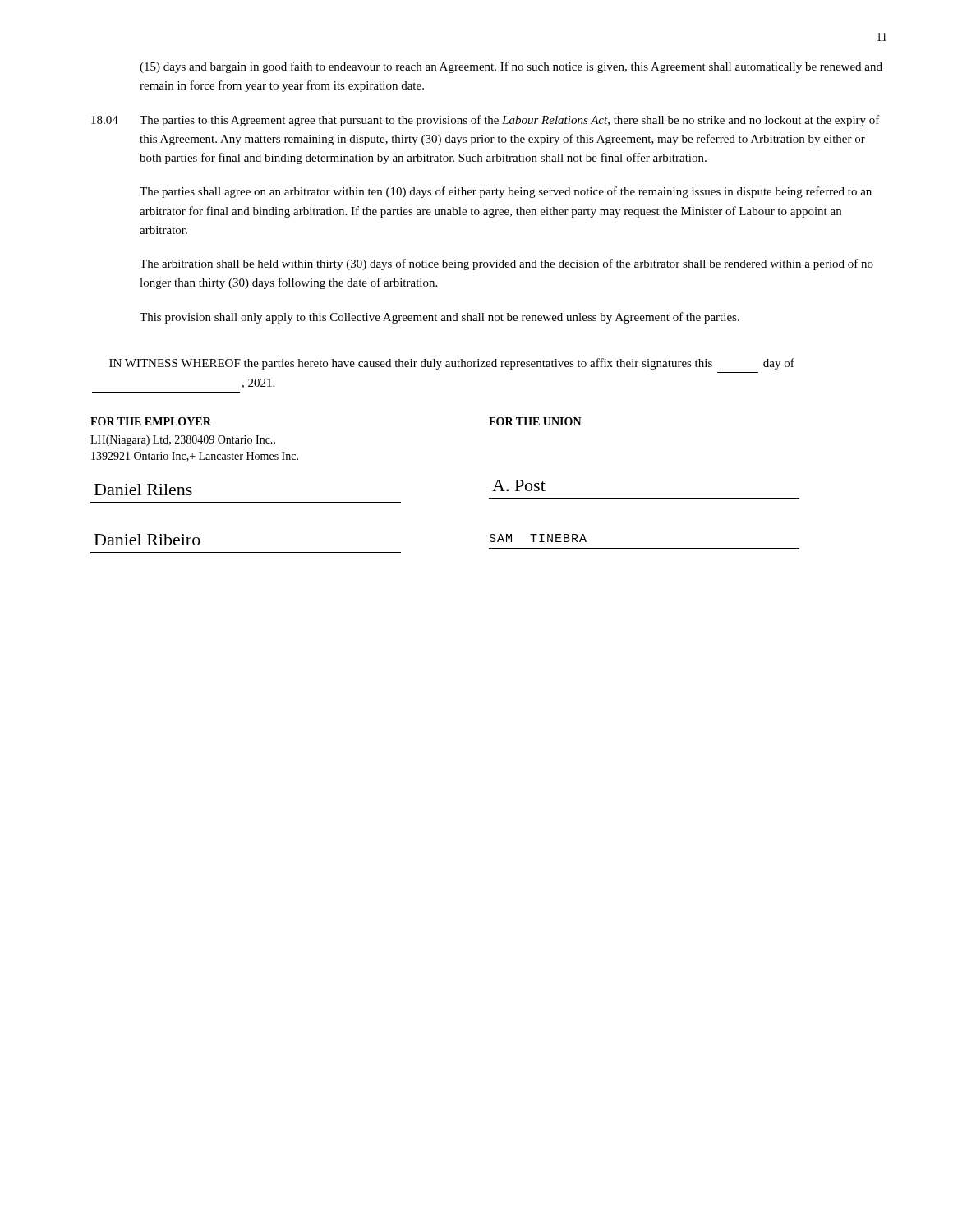Select the text containing "FOR THE UNION"
The height and width of the screenshot is (1232, 953).
[535, 422]
